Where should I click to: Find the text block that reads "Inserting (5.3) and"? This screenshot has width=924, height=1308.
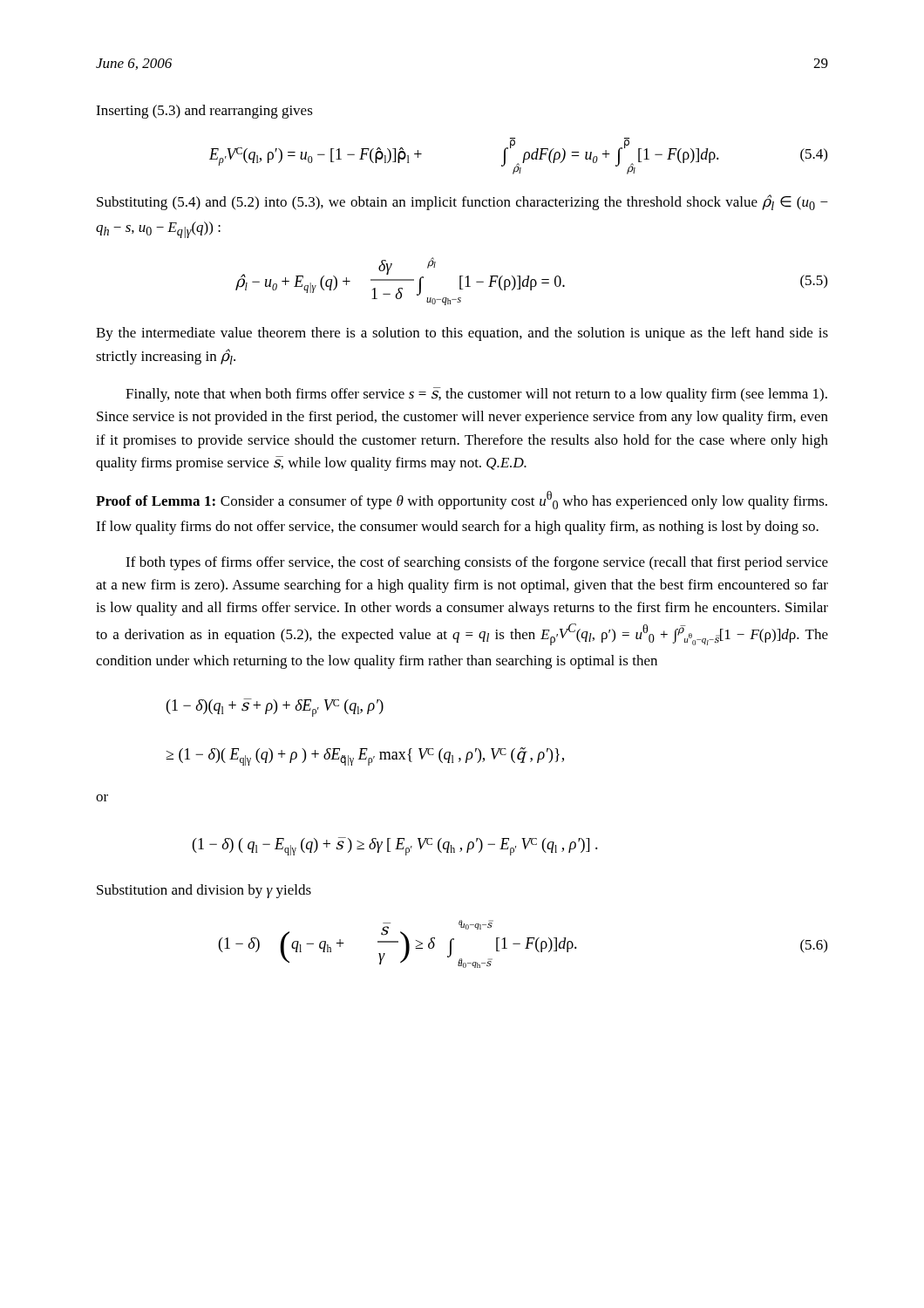(x=204, y=112)
